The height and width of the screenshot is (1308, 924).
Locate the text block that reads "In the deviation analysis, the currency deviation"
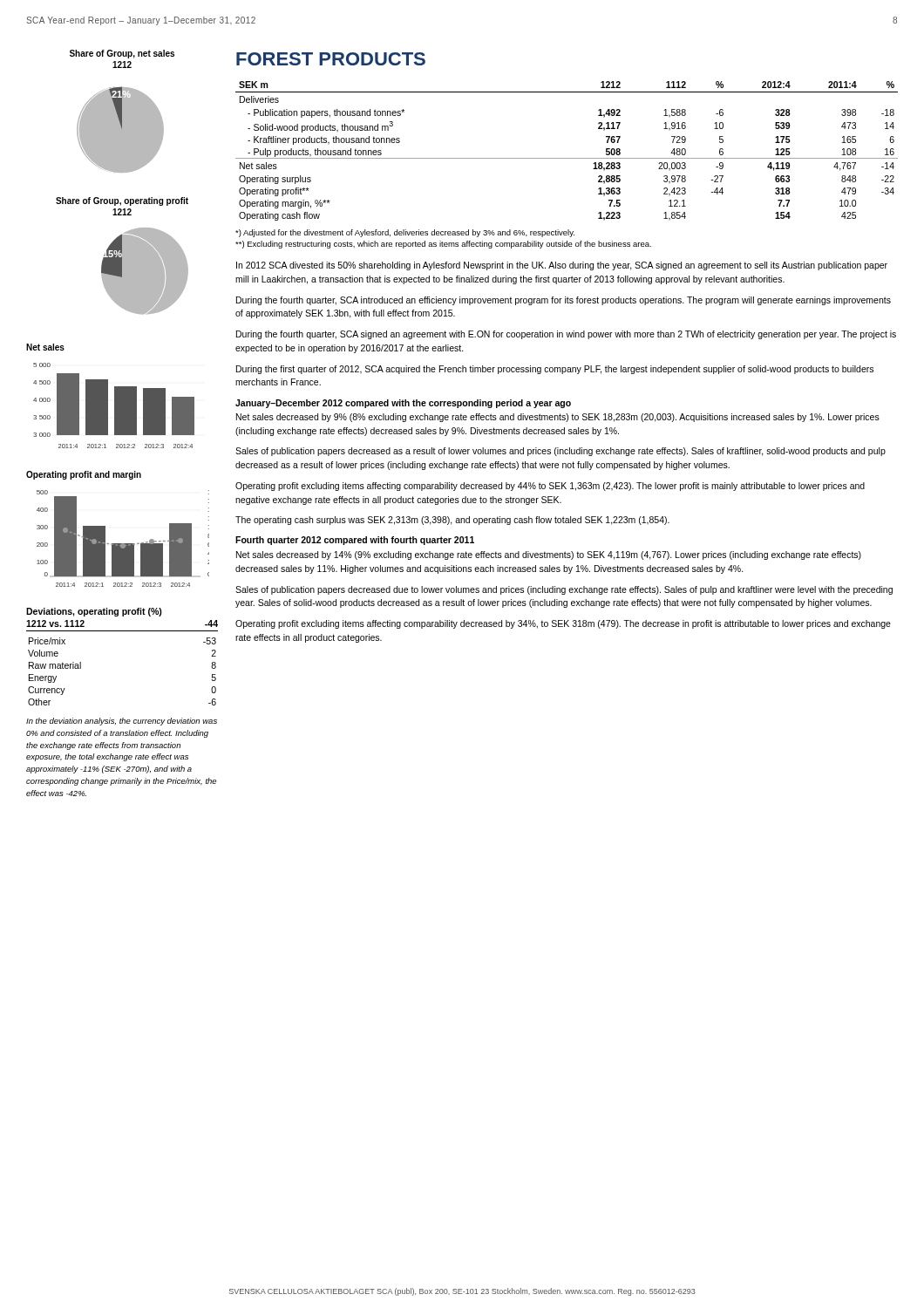click(122, 757)
